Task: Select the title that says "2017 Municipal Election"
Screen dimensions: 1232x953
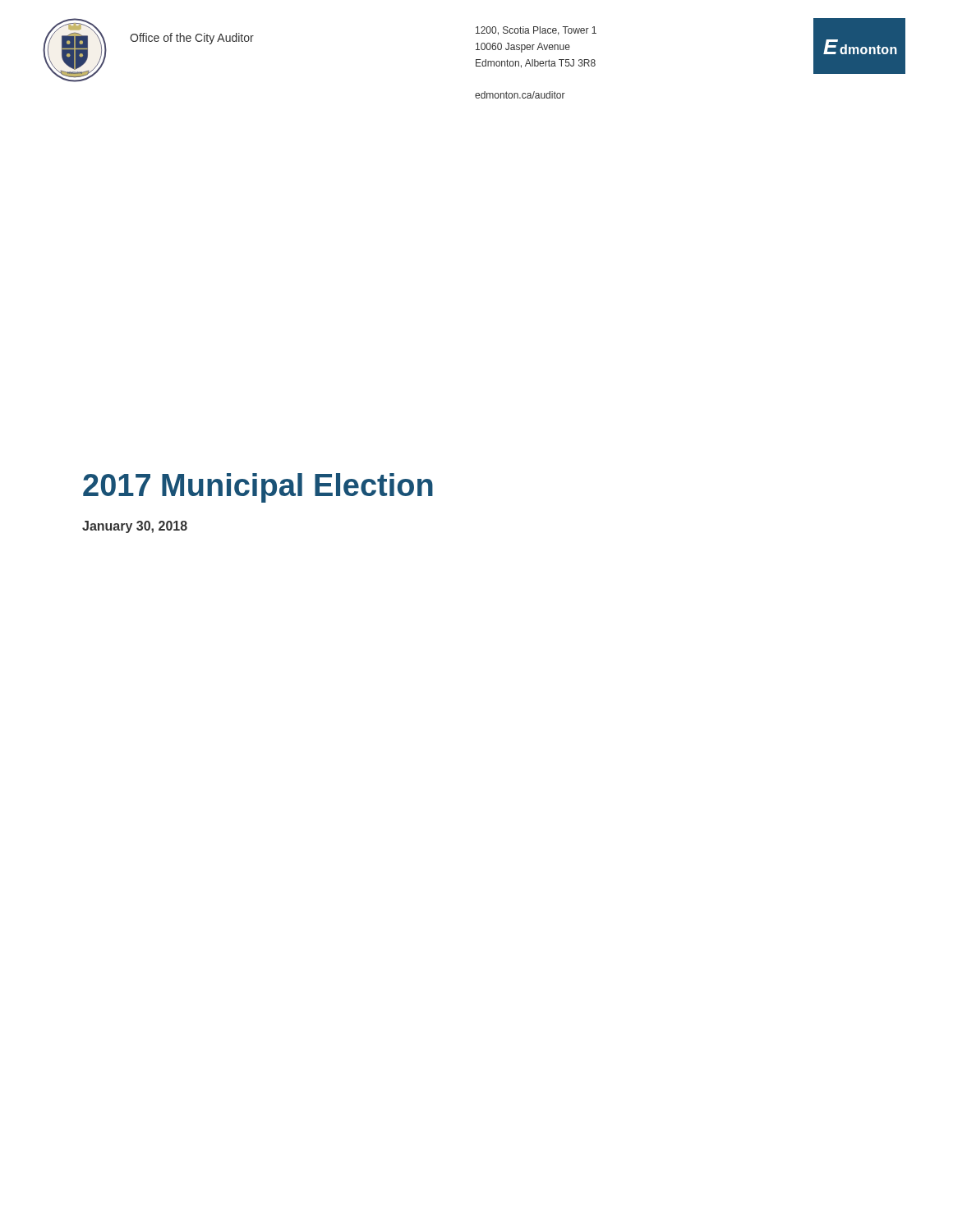Action: [x=258, y=485]
